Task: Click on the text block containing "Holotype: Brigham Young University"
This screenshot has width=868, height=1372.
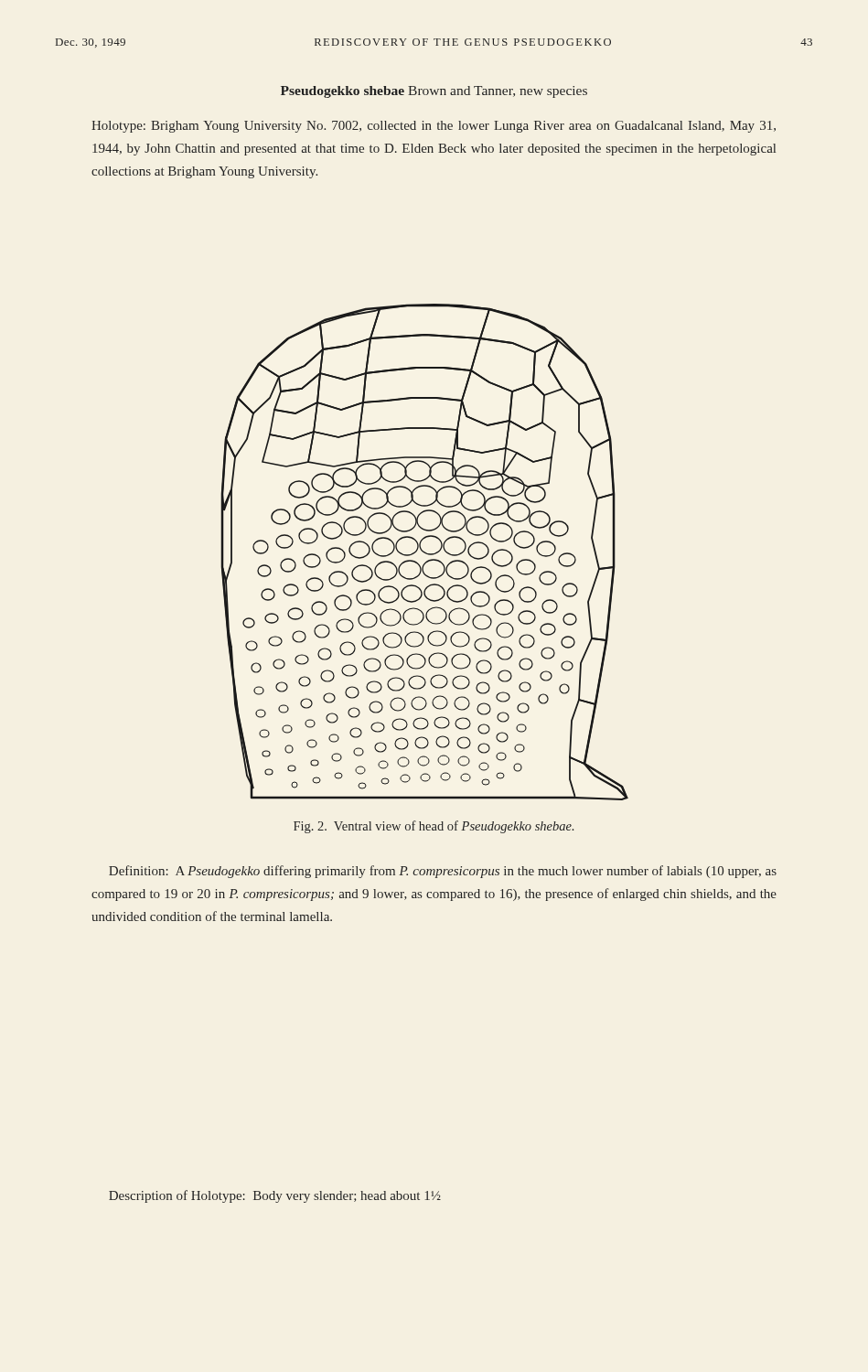Action: pos(434,148)
